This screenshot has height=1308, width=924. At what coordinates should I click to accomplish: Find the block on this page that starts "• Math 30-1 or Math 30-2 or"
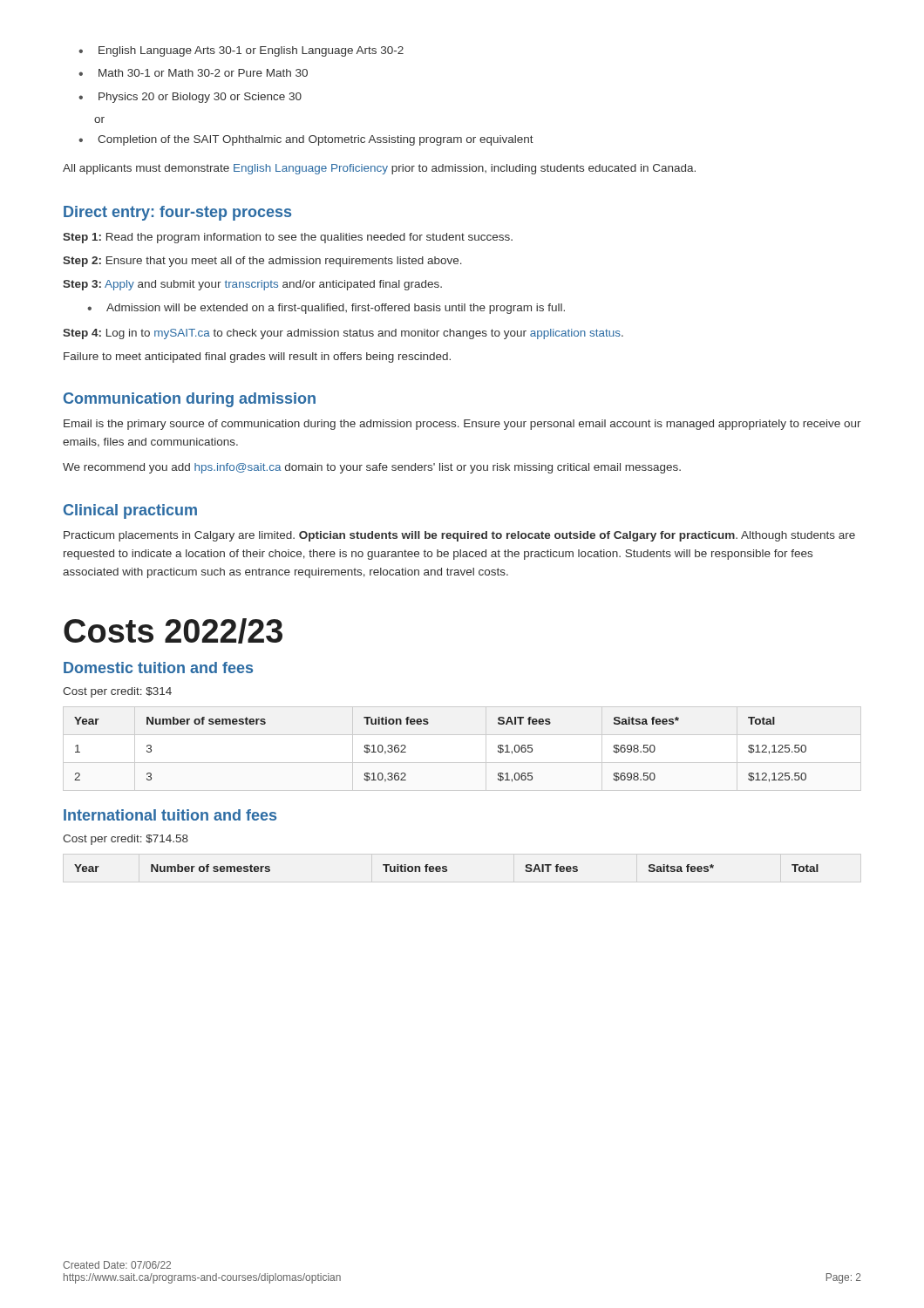pyautogui.click(x=193, y=75)
